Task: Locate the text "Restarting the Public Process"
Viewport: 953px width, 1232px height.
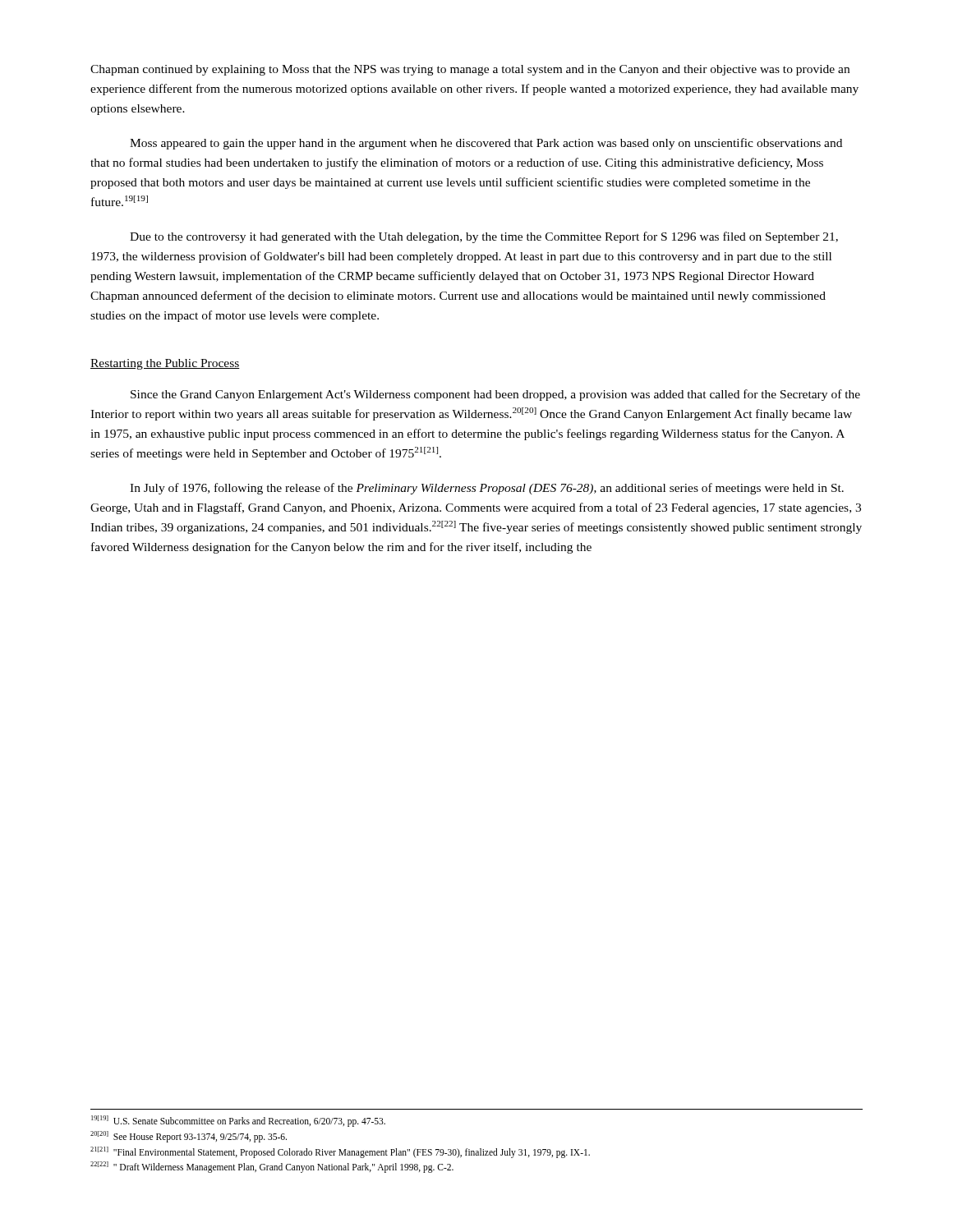Action: tap(165, 363)
